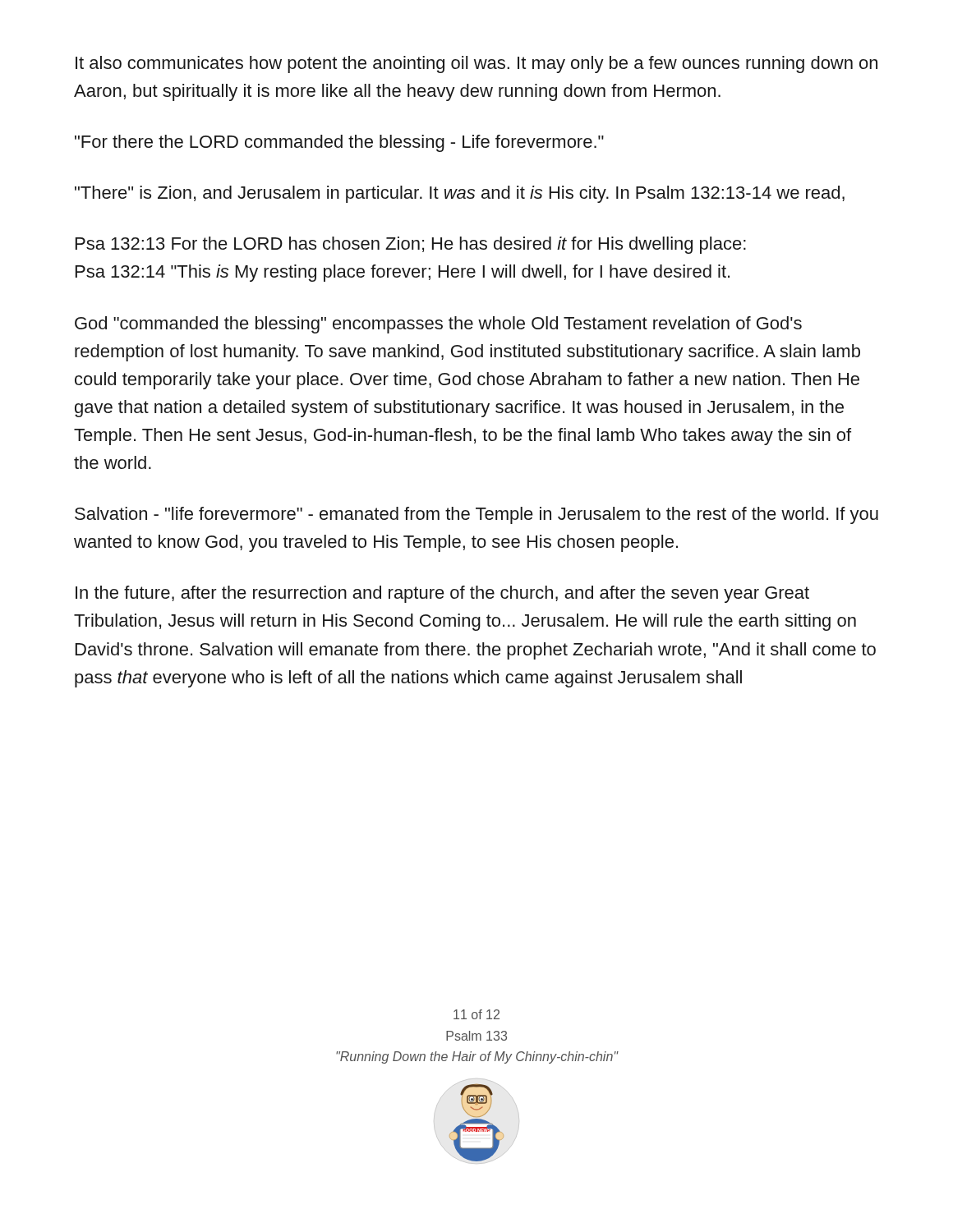This screenshot has width=953, height=1232.
Task: Locate the block of text that opens with "God "commanded the blessing""
Action: coord(467,393)
